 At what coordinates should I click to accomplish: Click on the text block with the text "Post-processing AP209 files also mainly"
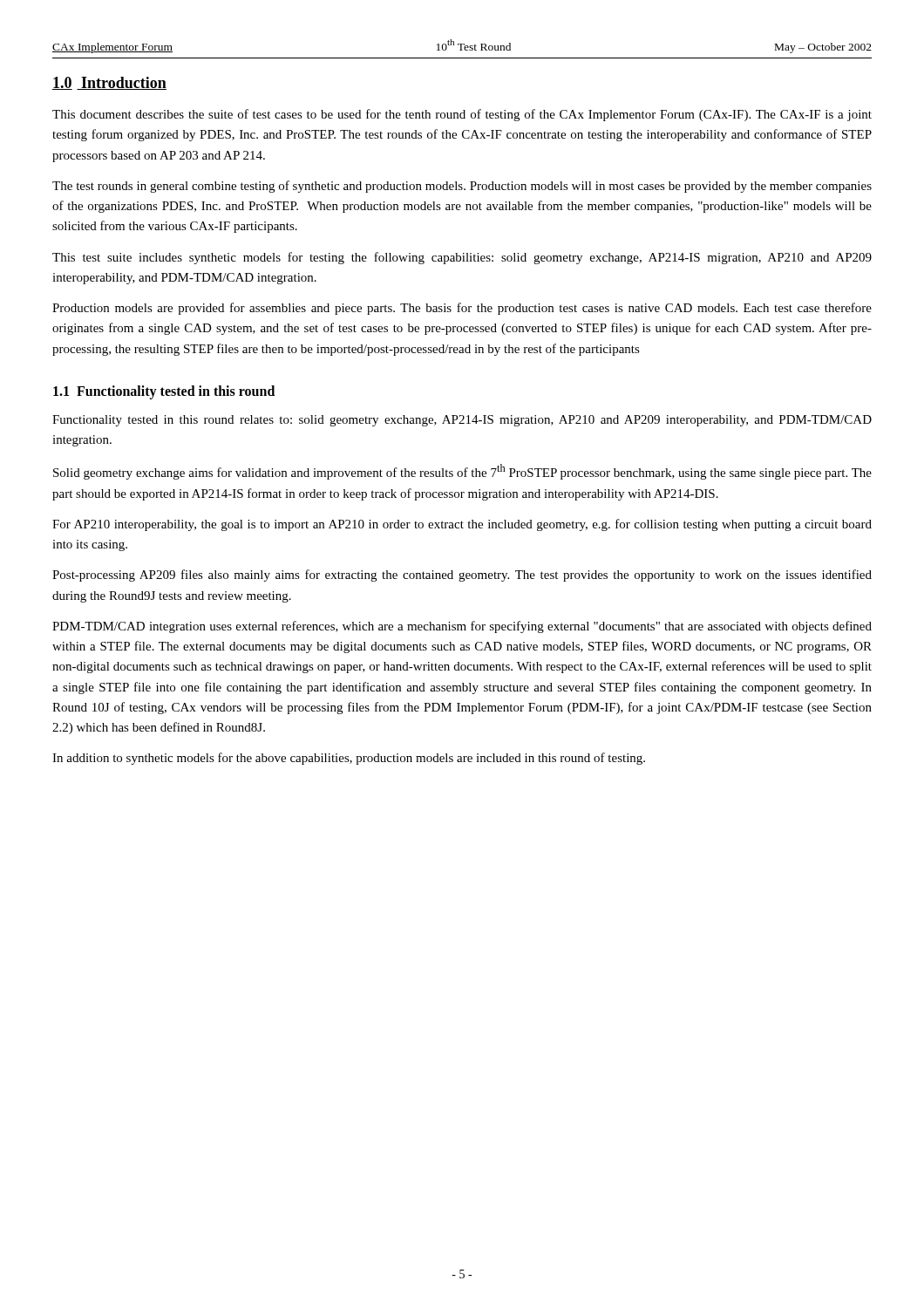pos(462,586)
